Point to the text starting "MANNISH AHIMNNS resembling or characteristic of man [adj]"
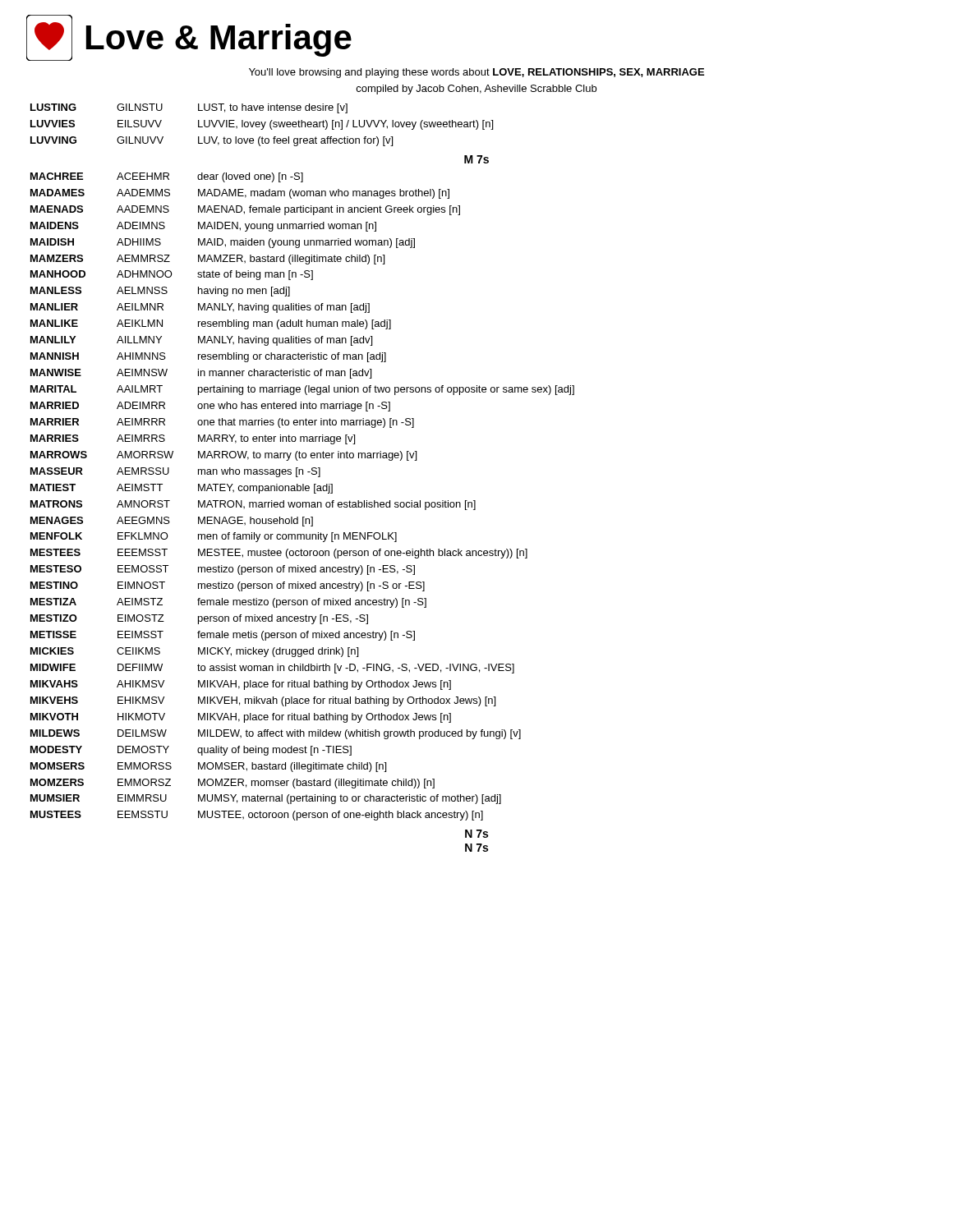Screen dimensions: 1232x953 (x=208, y=357)
